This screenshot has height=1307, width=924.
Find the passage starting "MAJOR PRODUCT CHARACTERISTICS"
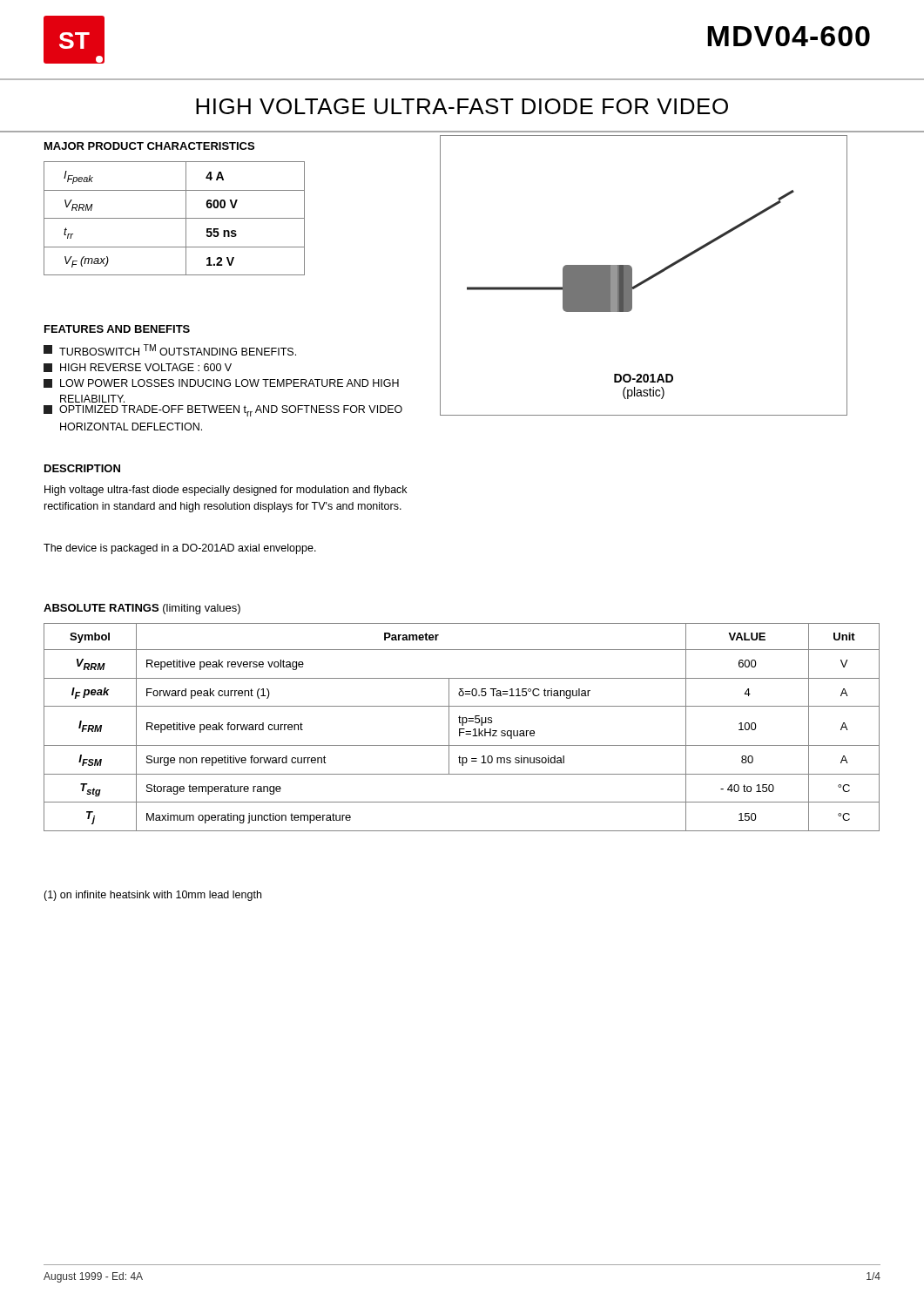(x=149, y=146)
